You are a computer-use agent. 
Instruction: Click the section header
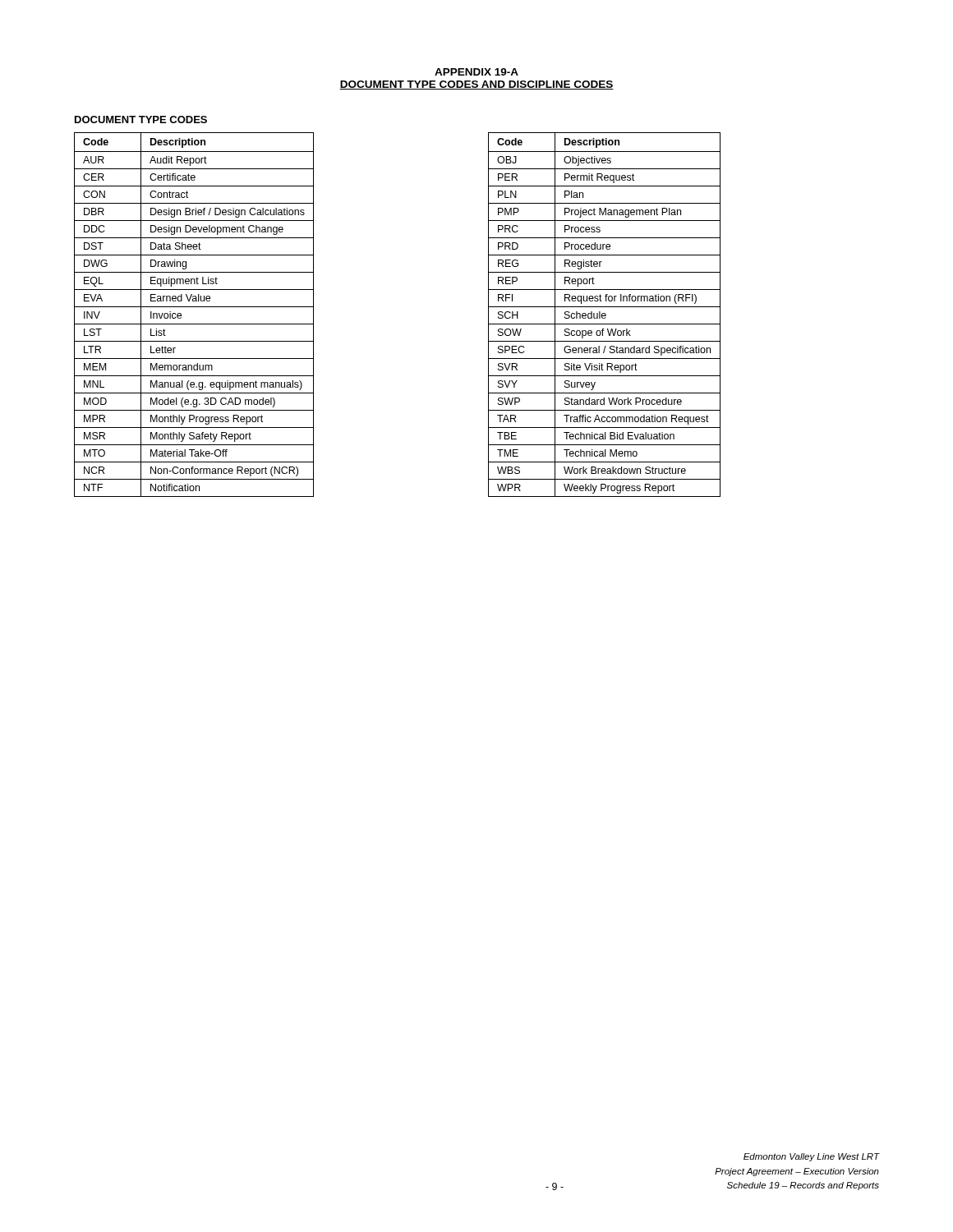coord(141,120)
